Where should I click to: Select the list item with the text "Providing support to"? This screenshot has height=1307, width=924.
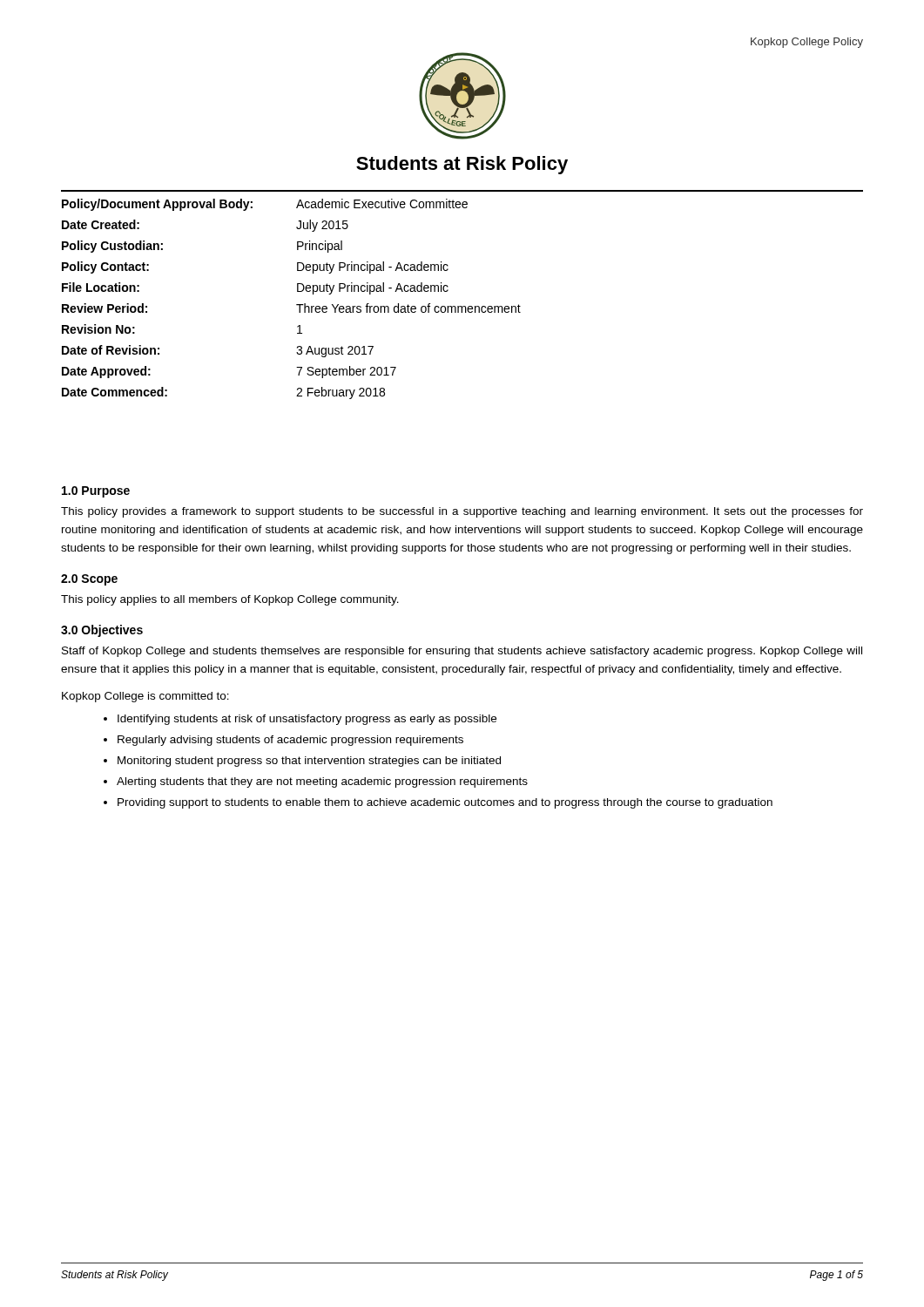[445, 802]
